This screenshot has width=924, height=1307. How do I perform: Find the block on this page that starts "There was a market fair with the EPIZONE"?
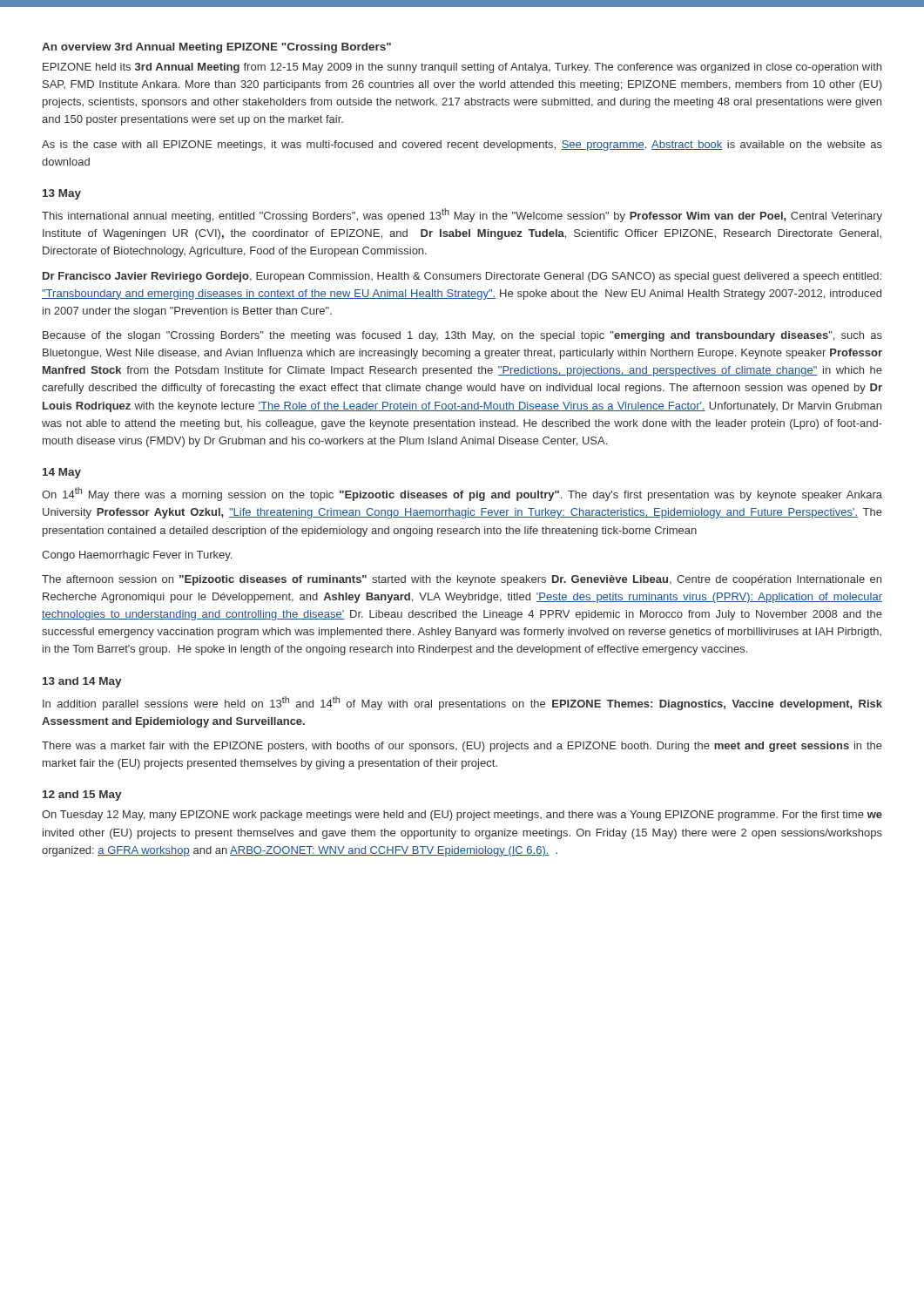(462, 755)
